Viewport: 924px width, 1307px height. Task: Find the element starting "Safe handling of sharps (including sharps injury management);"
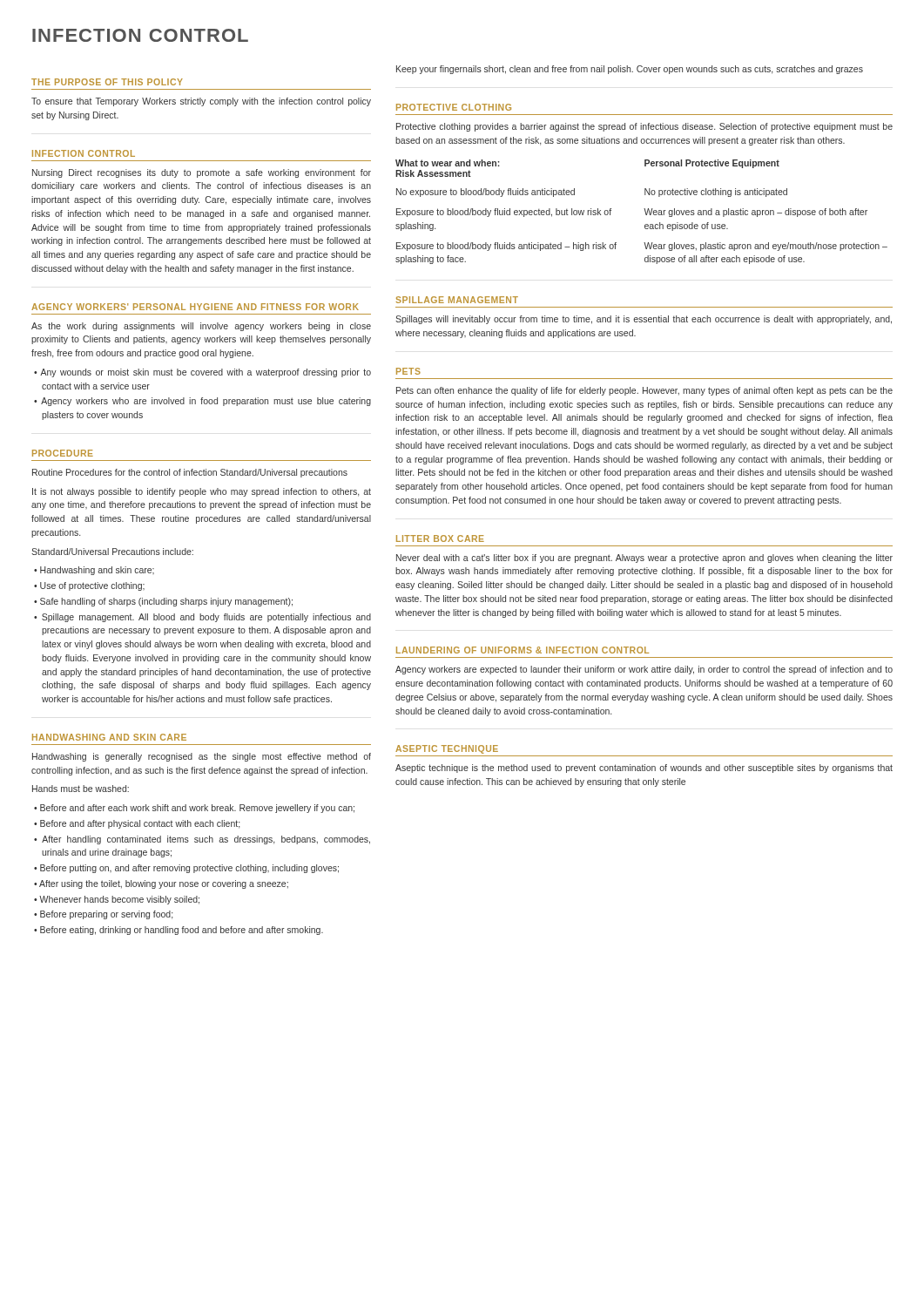pos(167,601)
